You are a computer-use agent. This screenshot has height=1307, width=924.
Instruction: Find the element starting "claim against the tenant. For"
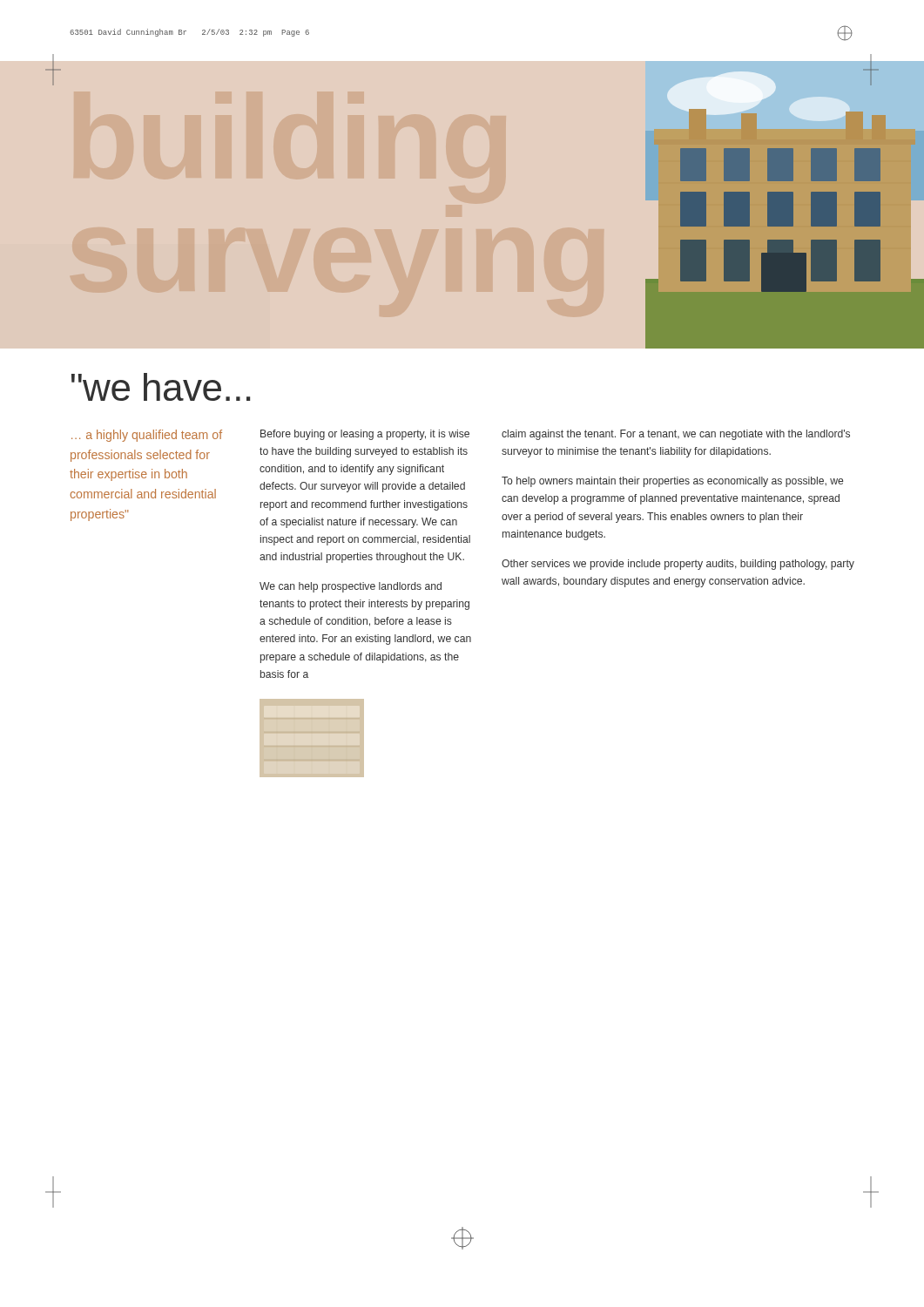click(x=678, y=443)
